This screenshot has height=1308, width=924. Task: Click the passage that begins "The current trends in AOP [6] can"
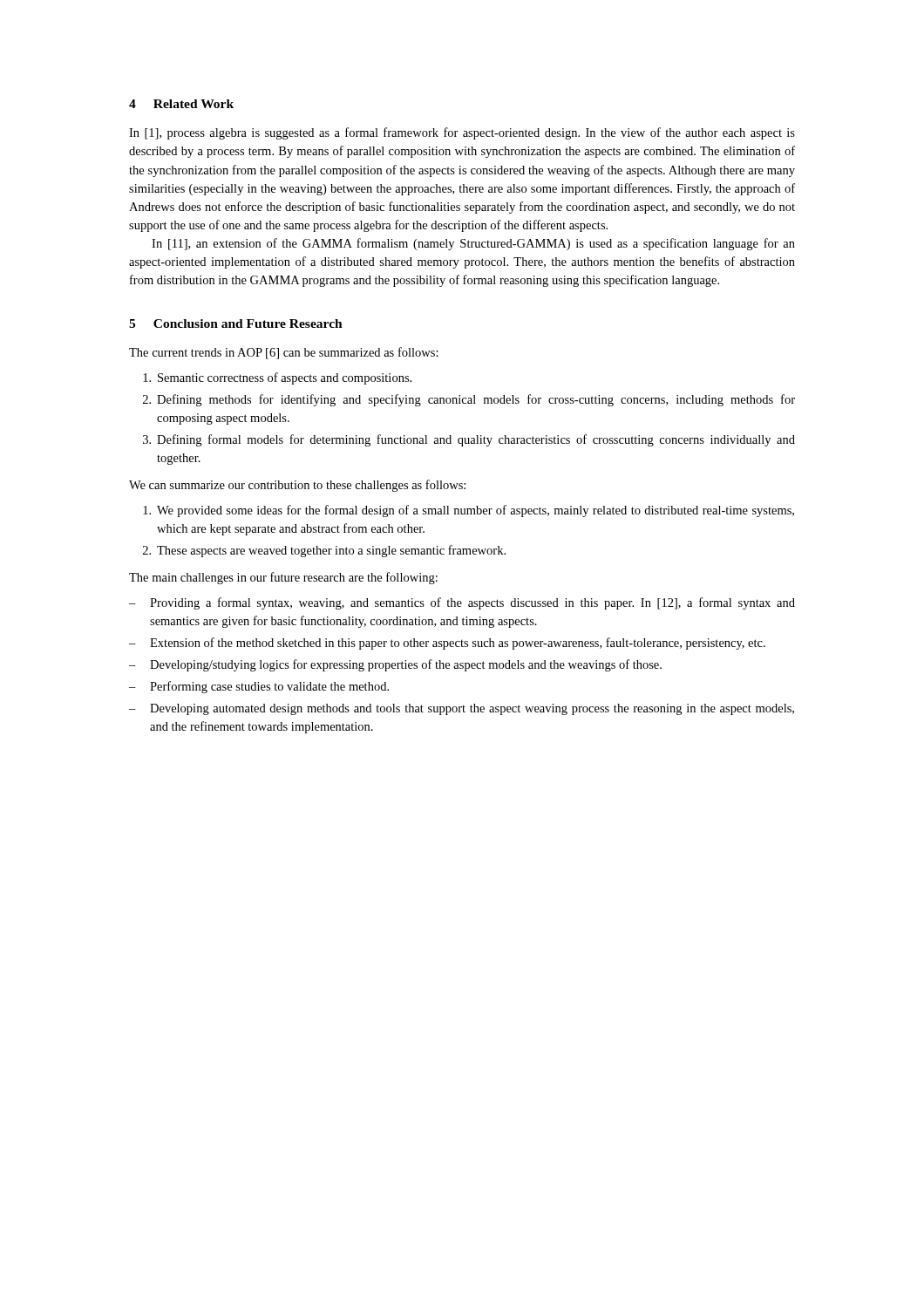[284, 353]
